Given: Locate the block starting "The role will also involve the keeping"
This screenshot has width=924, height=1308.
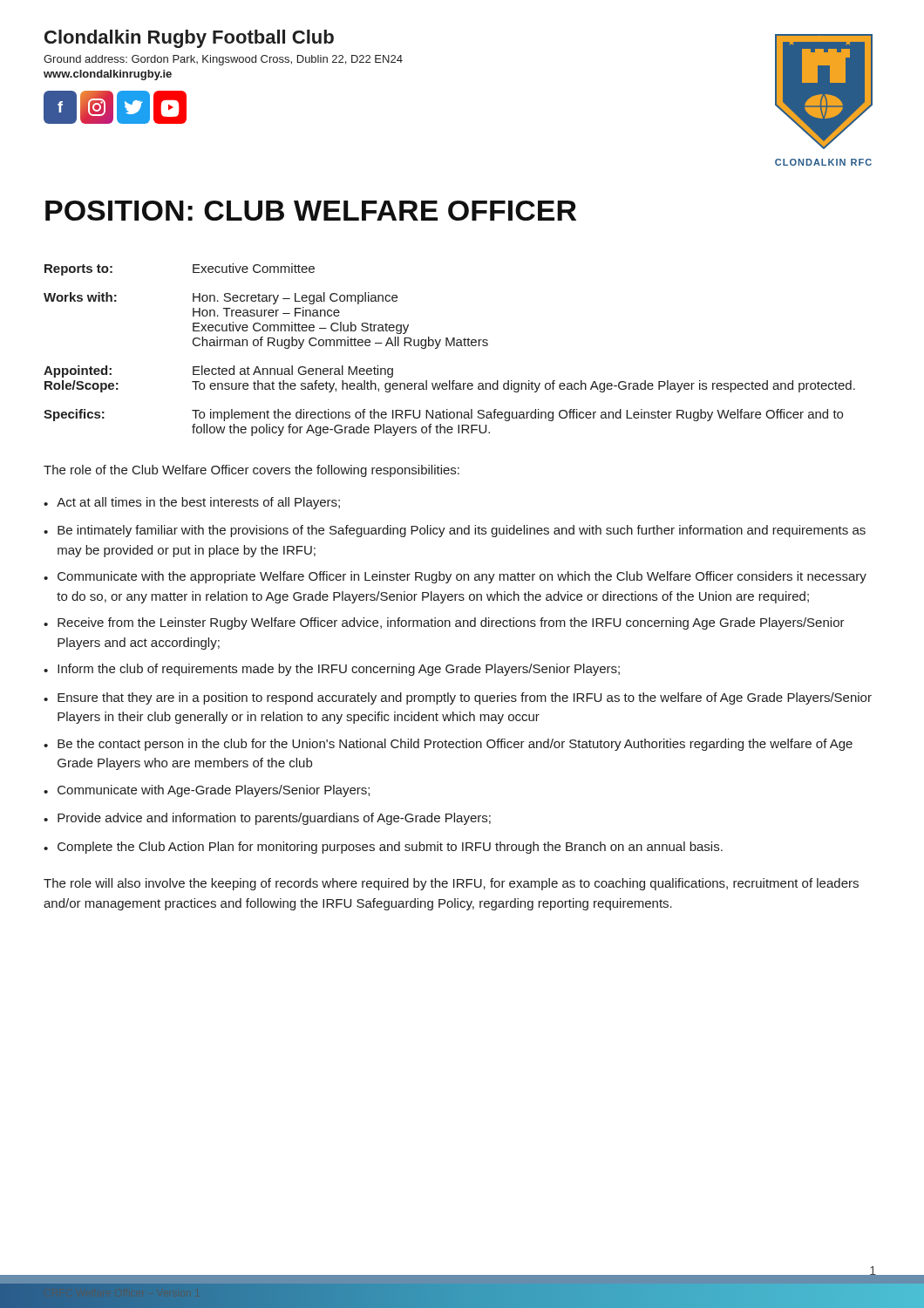Looking at the screenshot, I should click(462, 893).
